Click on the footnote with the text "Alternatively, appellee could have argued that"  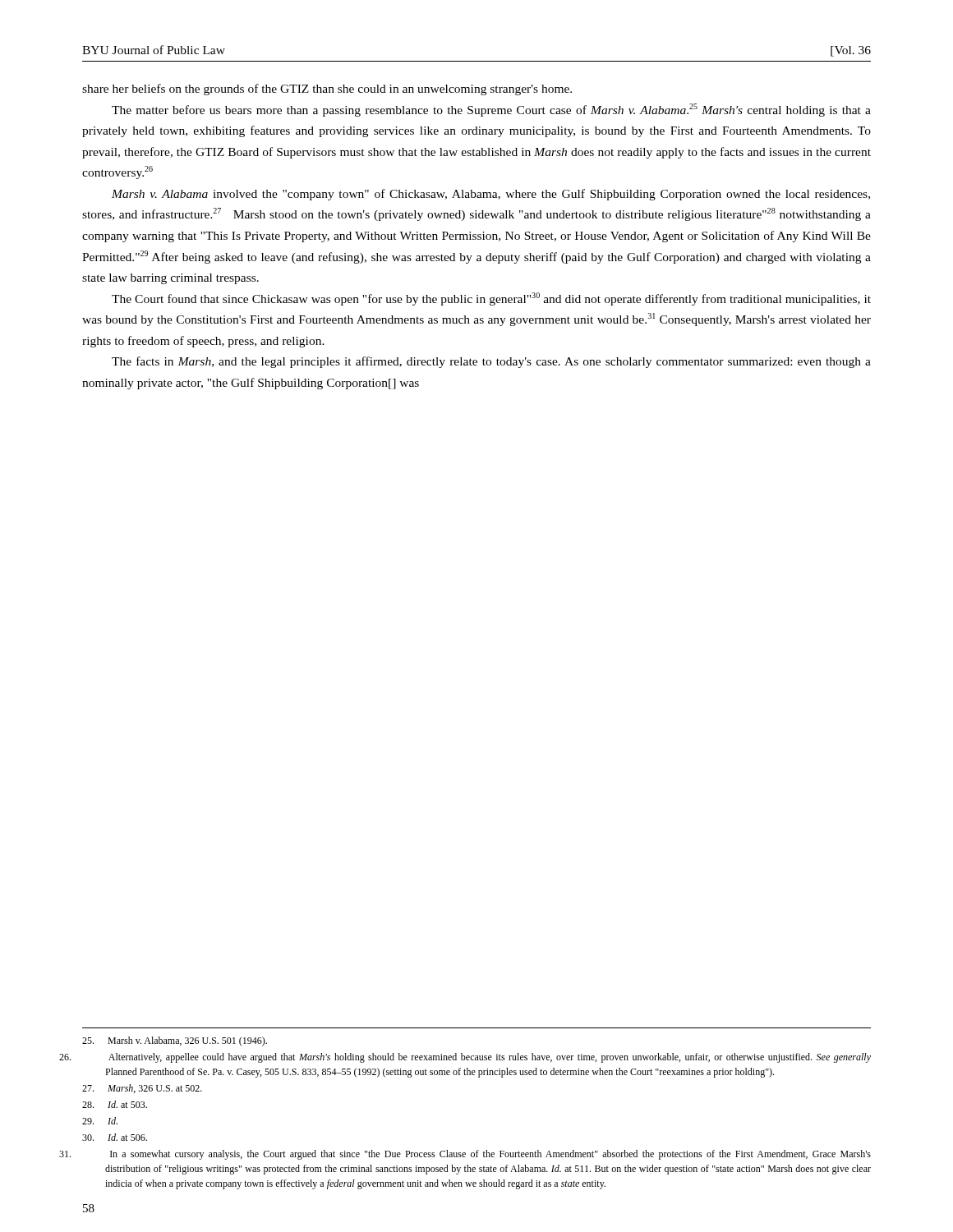click(x=476, y=1064)
